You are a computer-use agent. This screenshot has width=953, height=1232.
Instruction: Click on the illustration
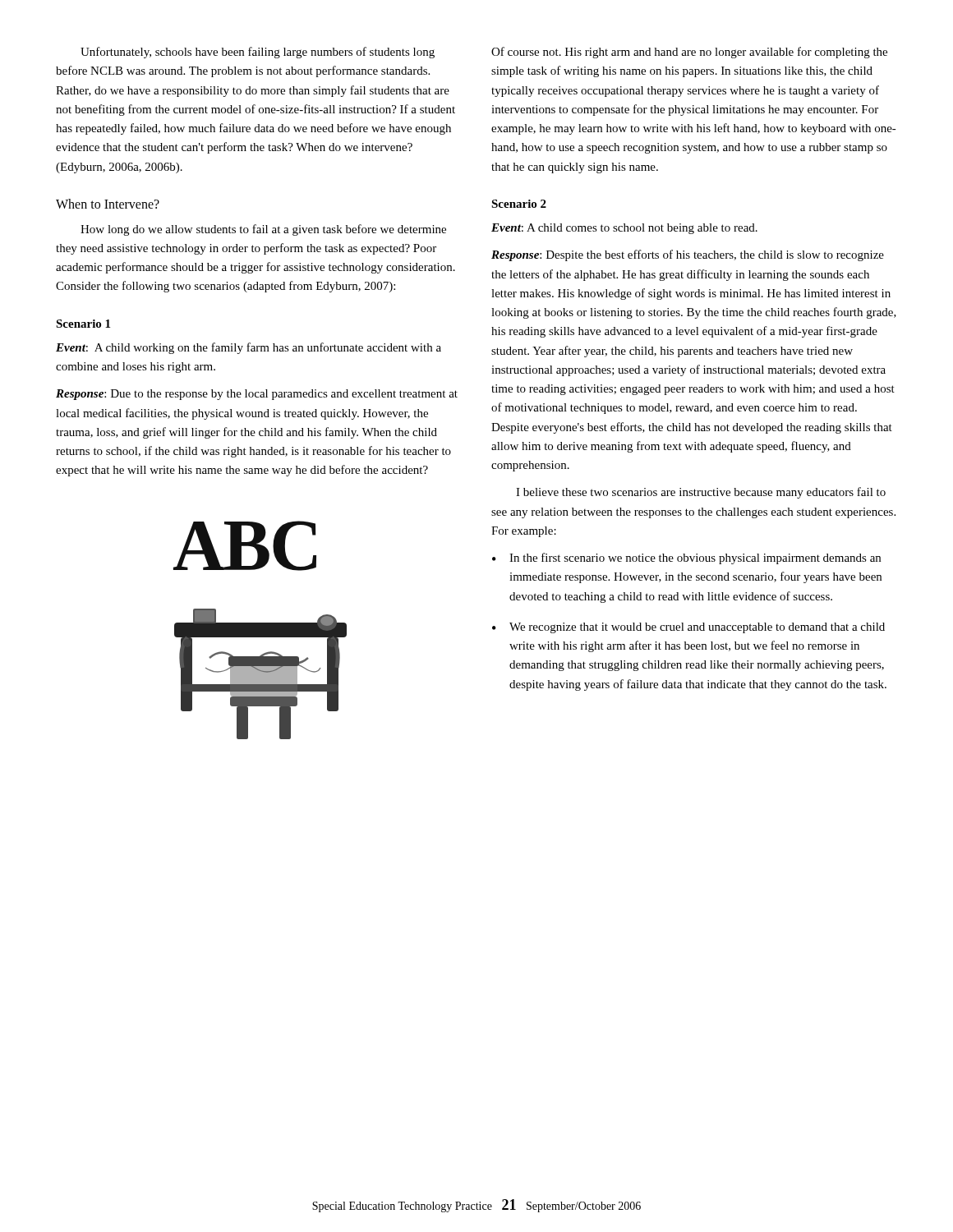click(x=259, y=622)
